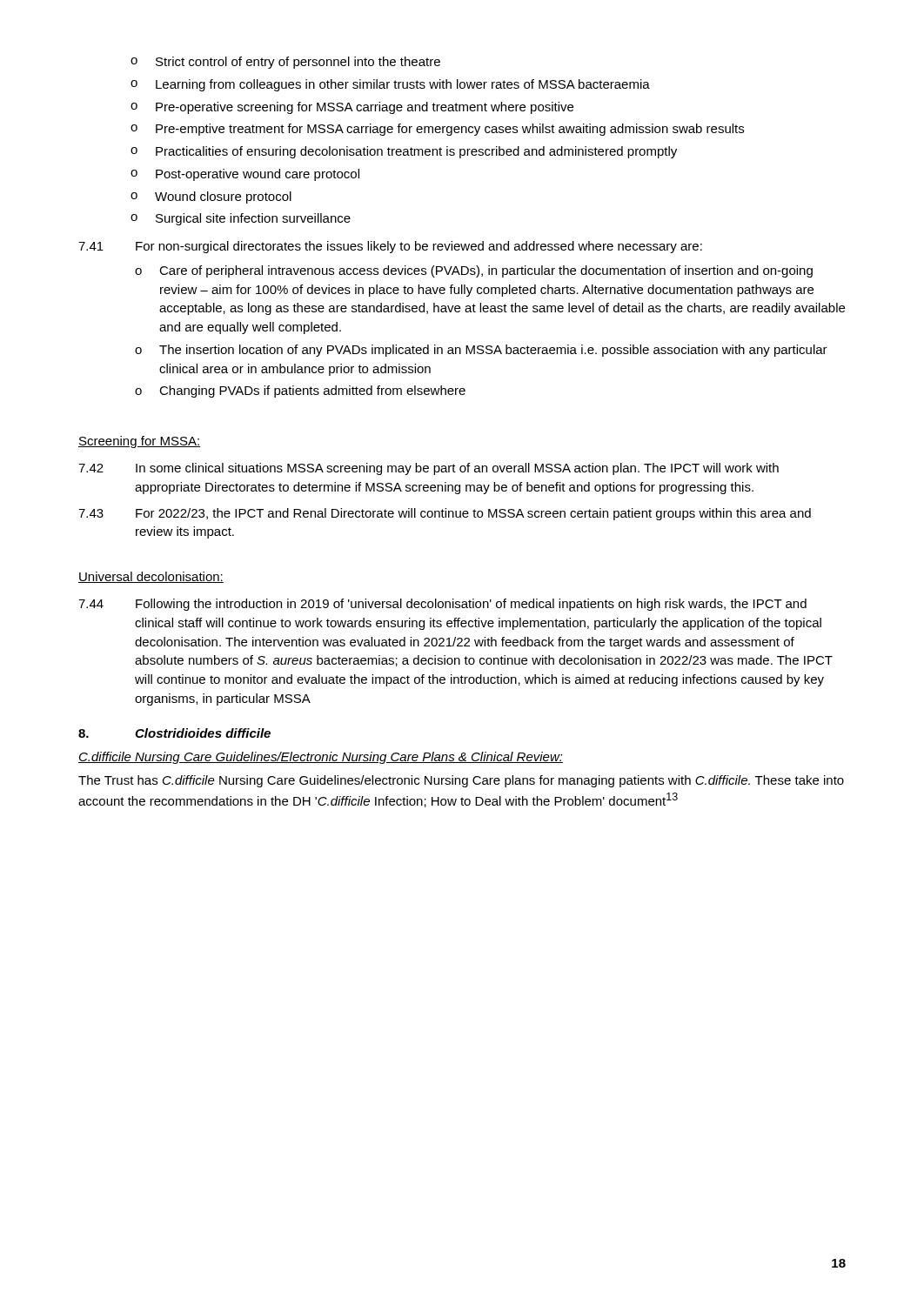Viewport: 924px width, 1305px height.
Task: Navigate to the element starting "8. Clostridioides difficile"
Action: [x=175, y=733]
